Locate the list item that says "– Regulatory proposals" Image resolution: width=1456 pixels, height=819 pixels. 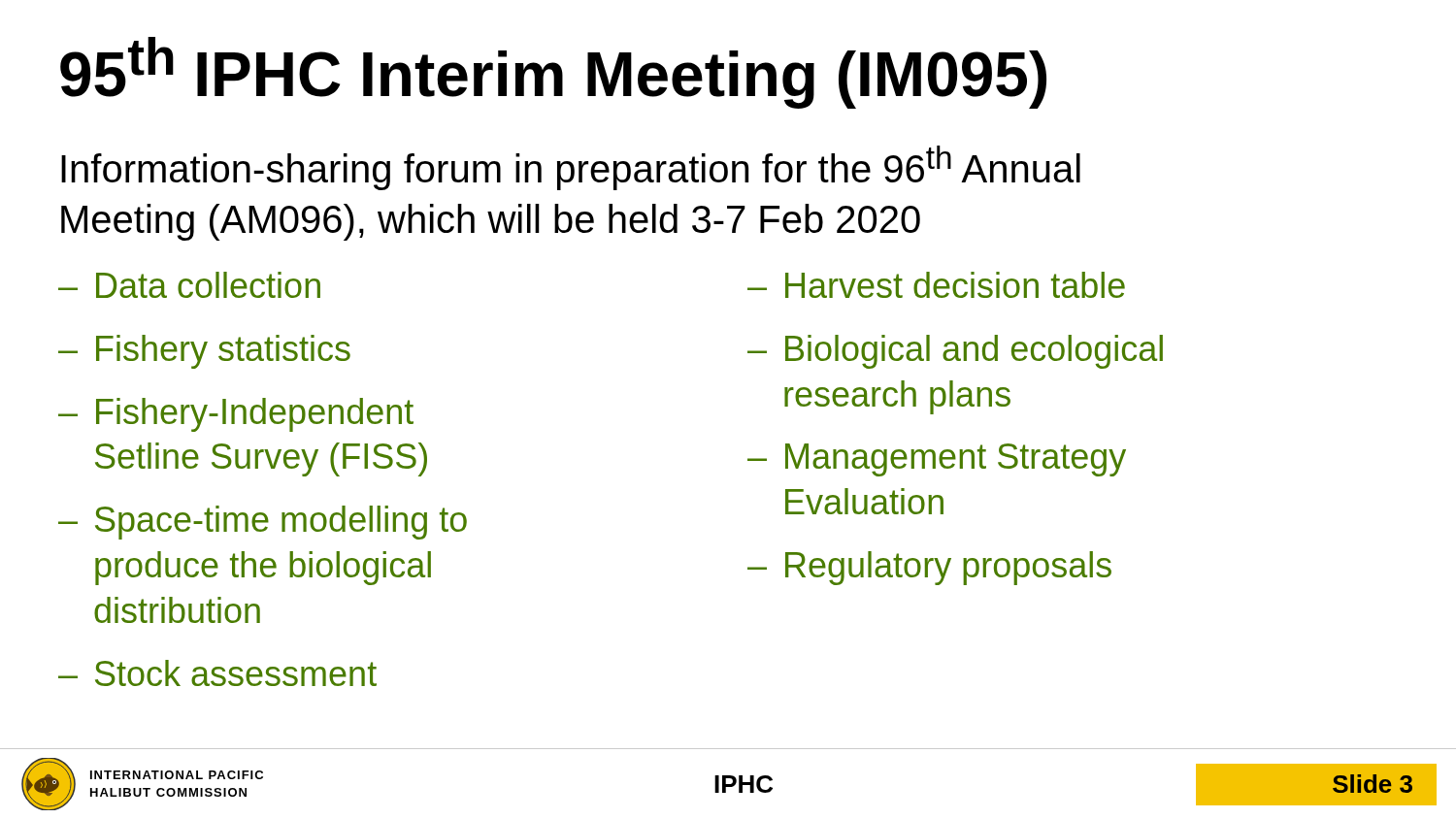(930, 566)
